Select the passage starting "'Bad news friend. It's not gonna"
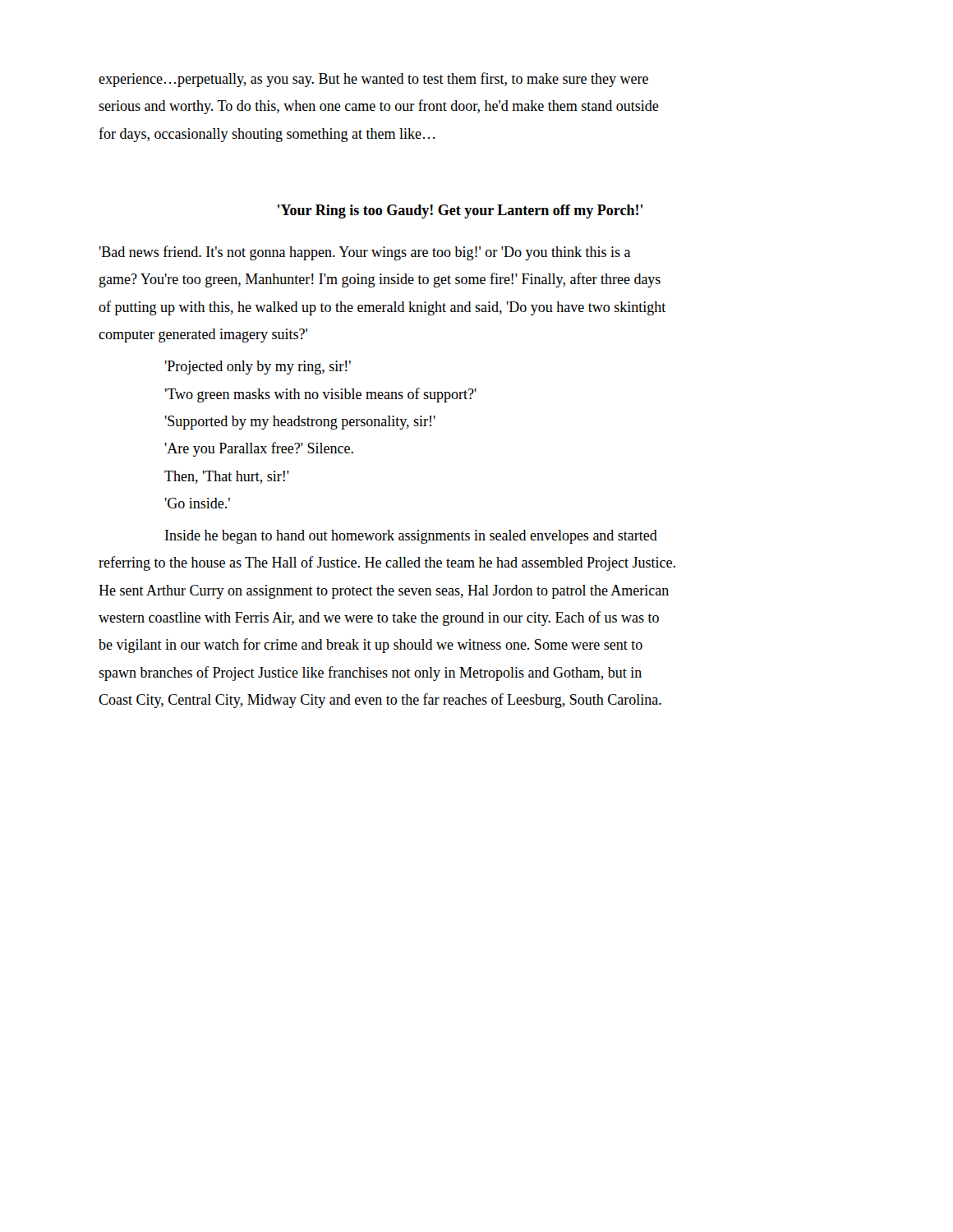953x1232 pixels. point(460,294)
